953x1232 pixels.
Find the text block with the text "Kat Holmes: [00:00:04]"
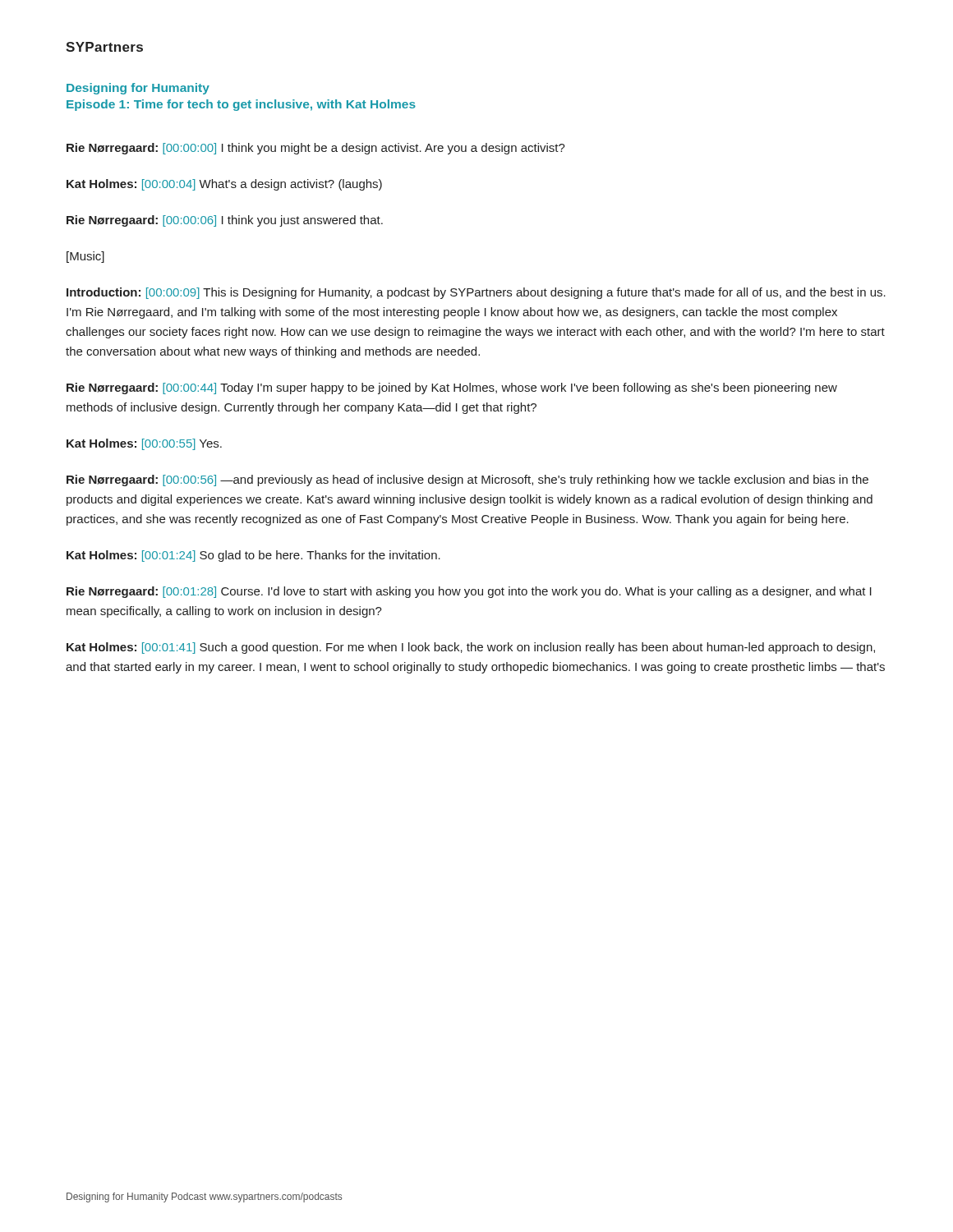click(x=224, y=184)
